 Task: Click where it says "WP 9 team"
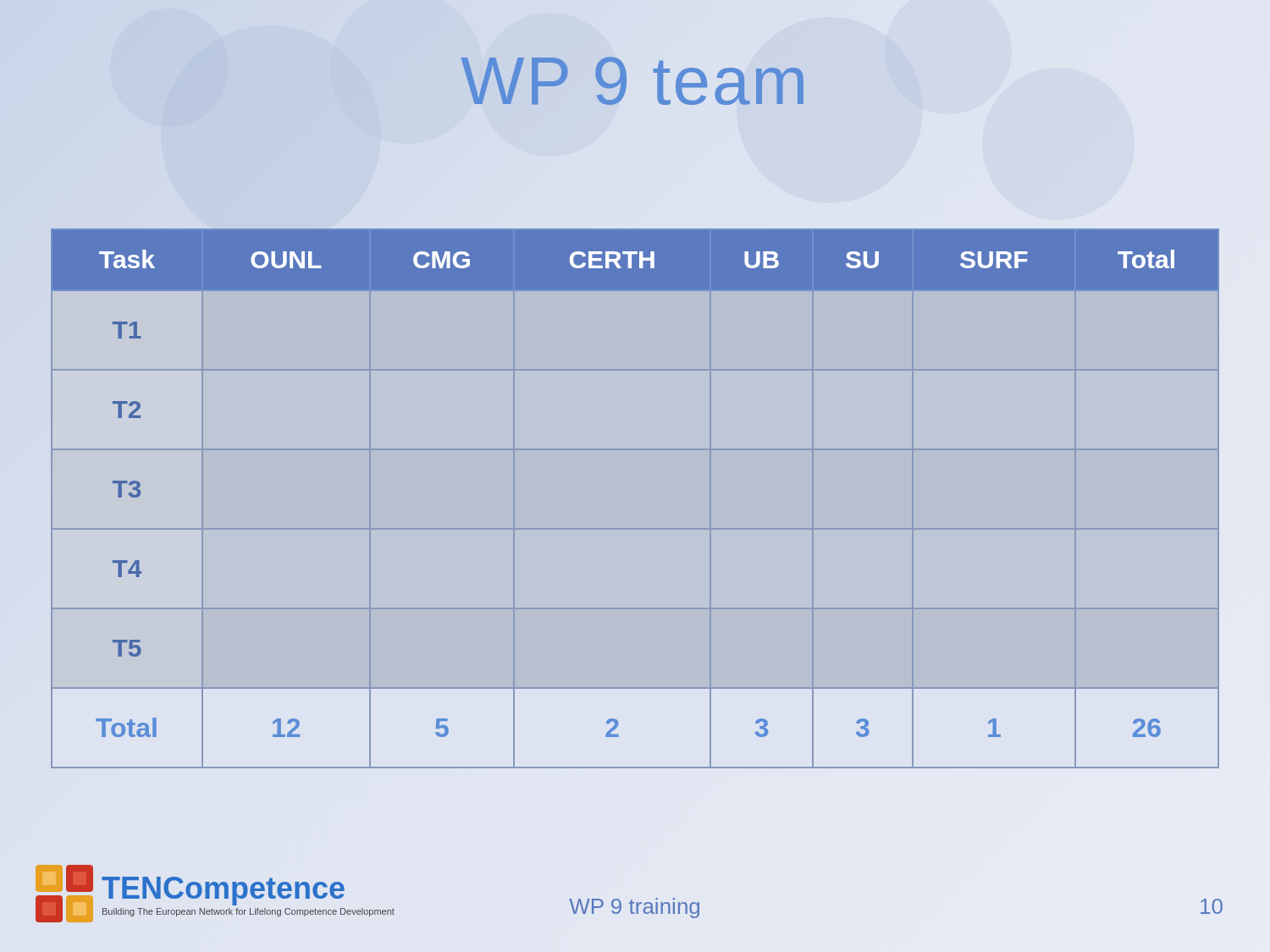(x=635, y=77)
